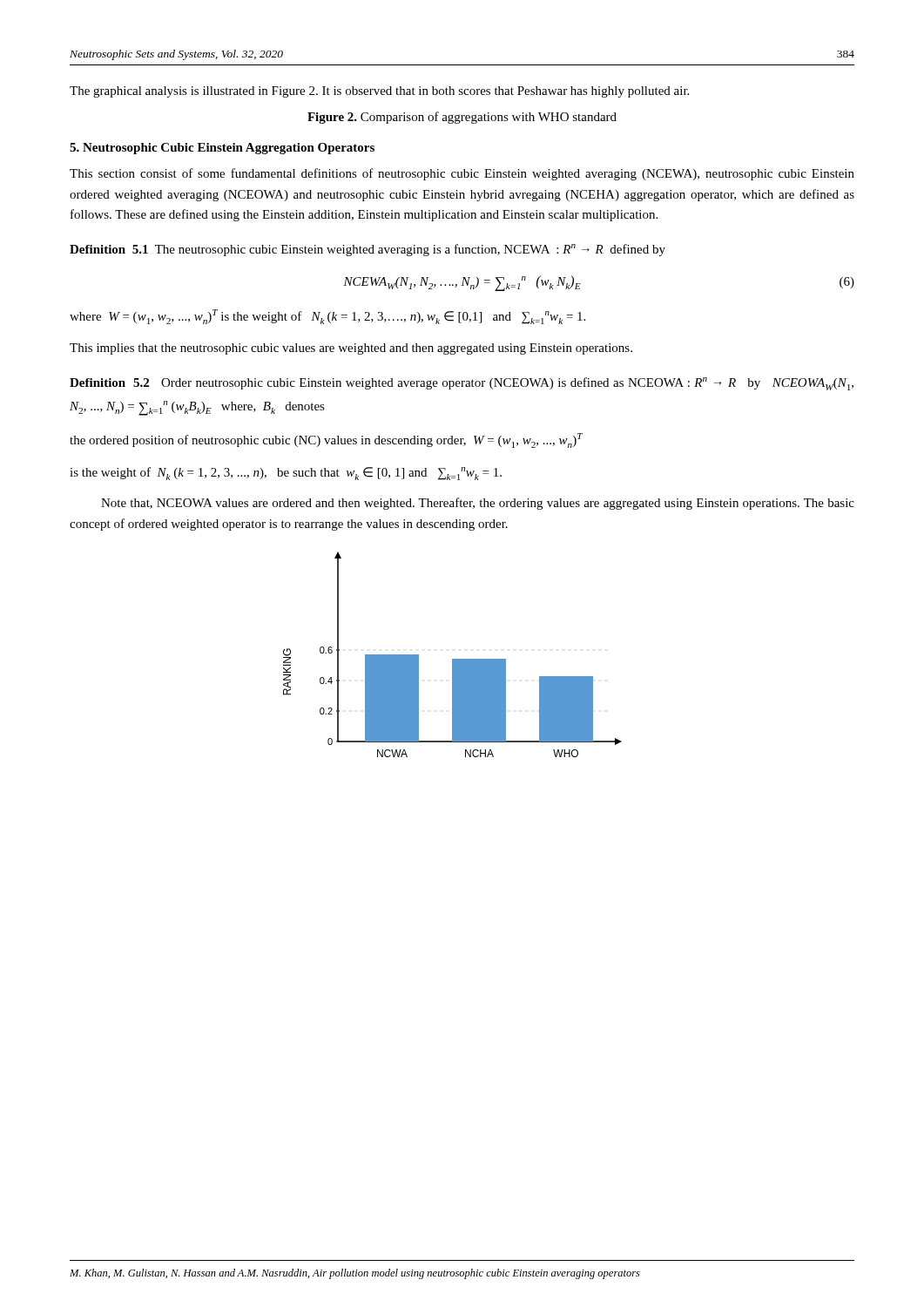Viewport: 924px width, 1307px height.
Task: Where is the formula that starts "NCEWAW(N1, N2, …., Nn)"?
Action: pyautogui.click(x=468, y=283)
